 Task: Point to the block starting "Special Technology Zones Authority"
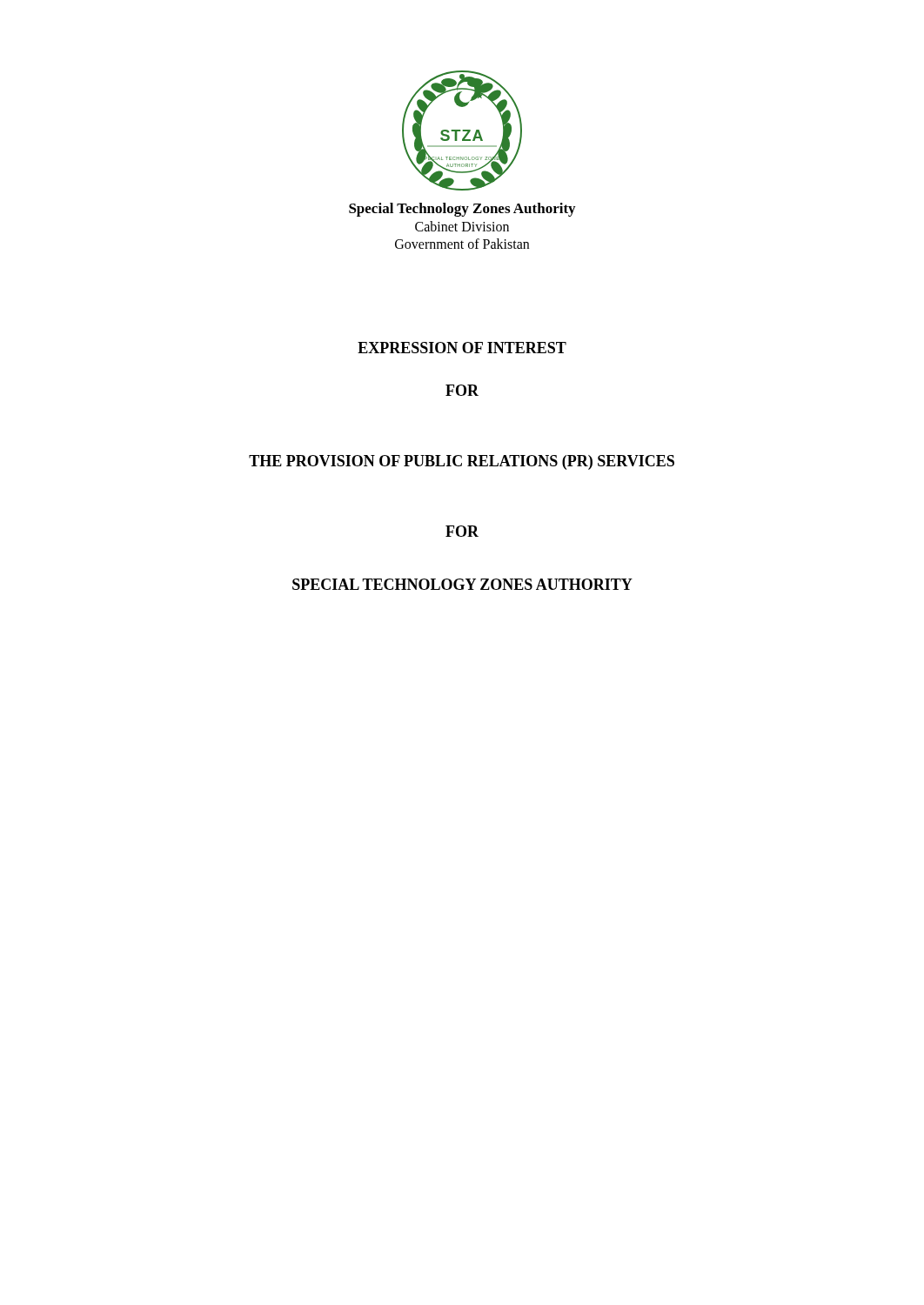[x=462, y=208]
